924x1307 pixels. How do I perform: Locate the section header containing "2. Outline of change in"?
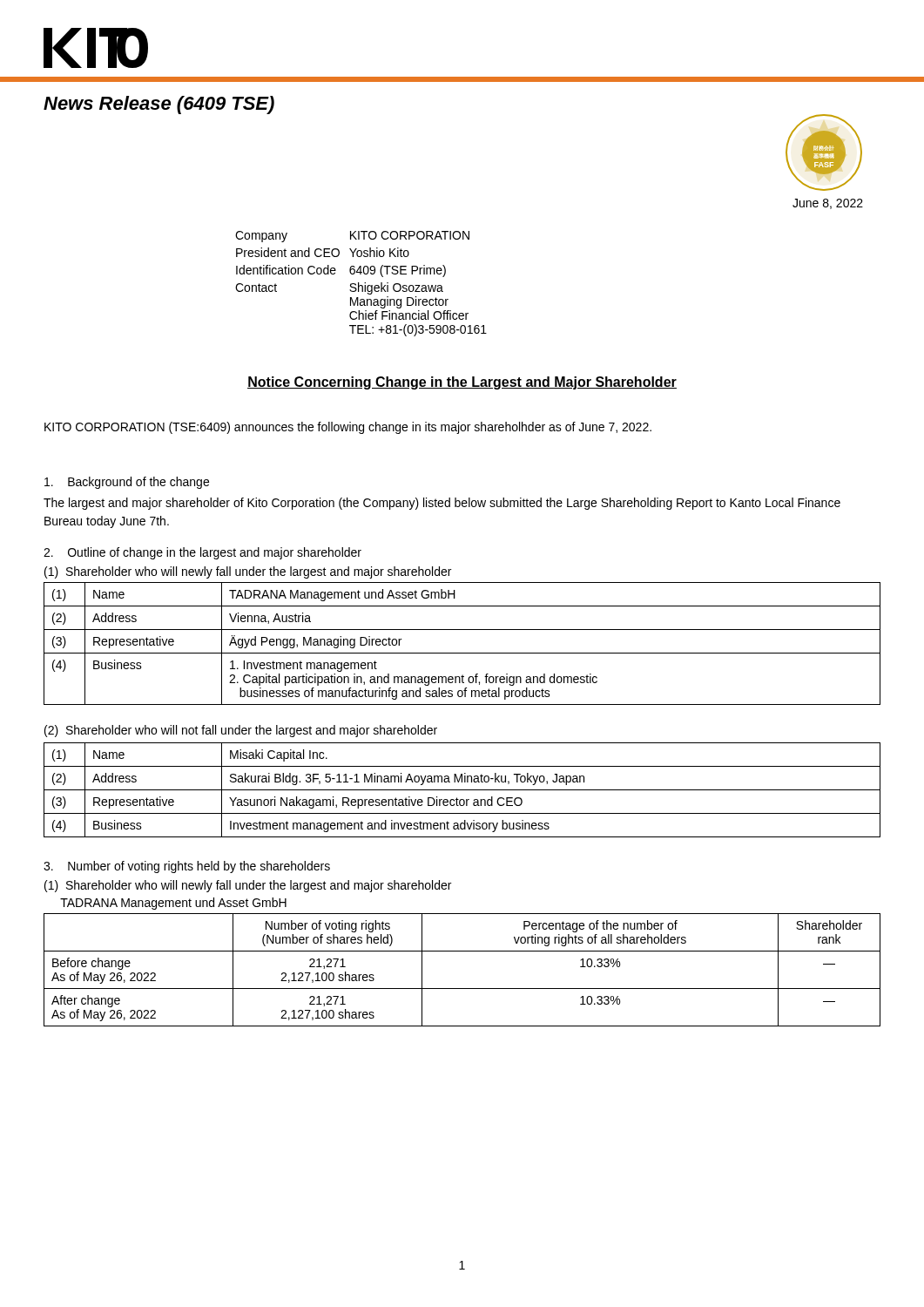pos(202,552)
